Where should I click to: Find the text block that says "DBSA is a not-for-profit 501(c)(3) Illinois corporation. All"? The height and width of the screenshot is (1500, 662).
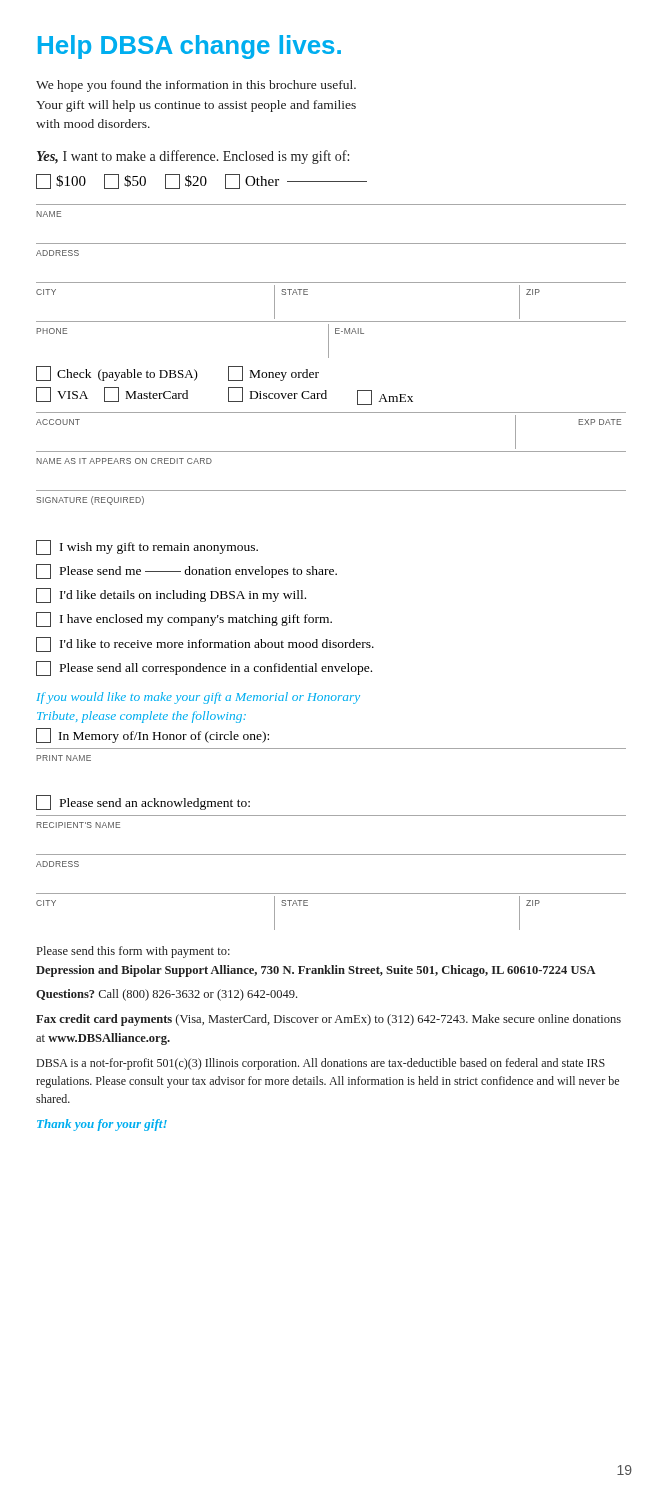pos(328,1081)
